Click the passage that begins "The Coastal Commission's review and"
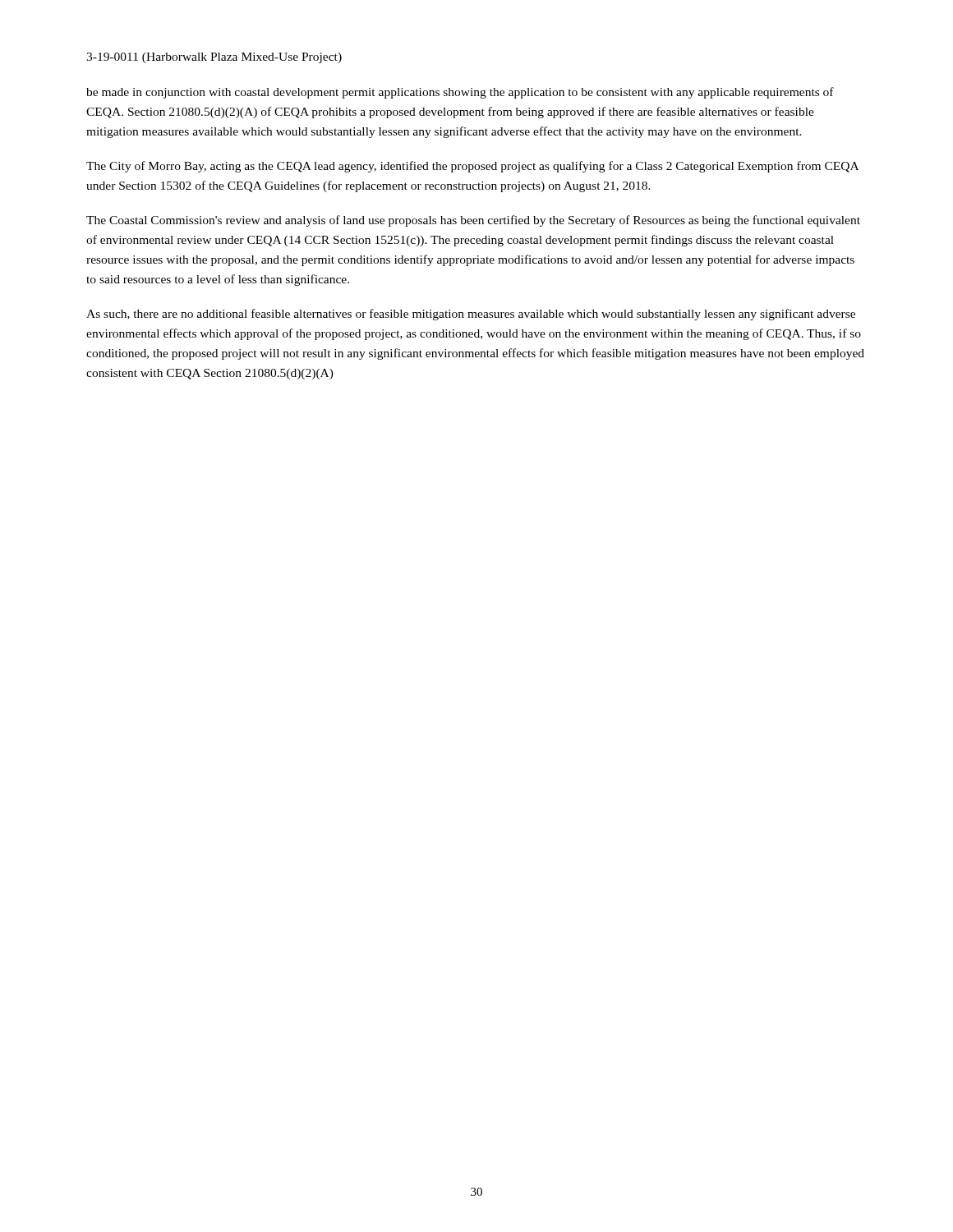The image size is (953, 1232). [473, 249]
